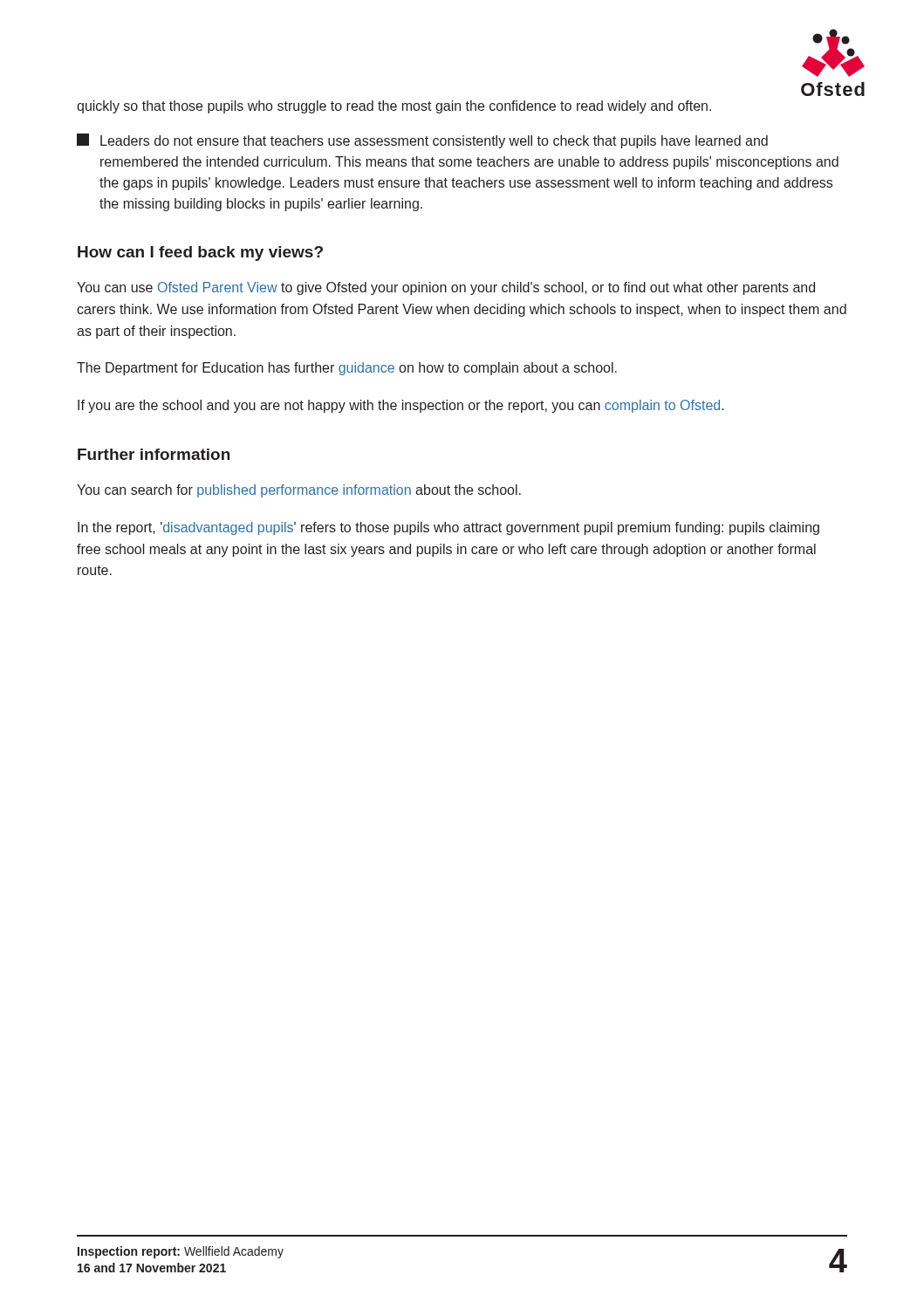Click the section header that begins "How can I feed"
The image size is (924, 1309).
click(x=200, y=252)
